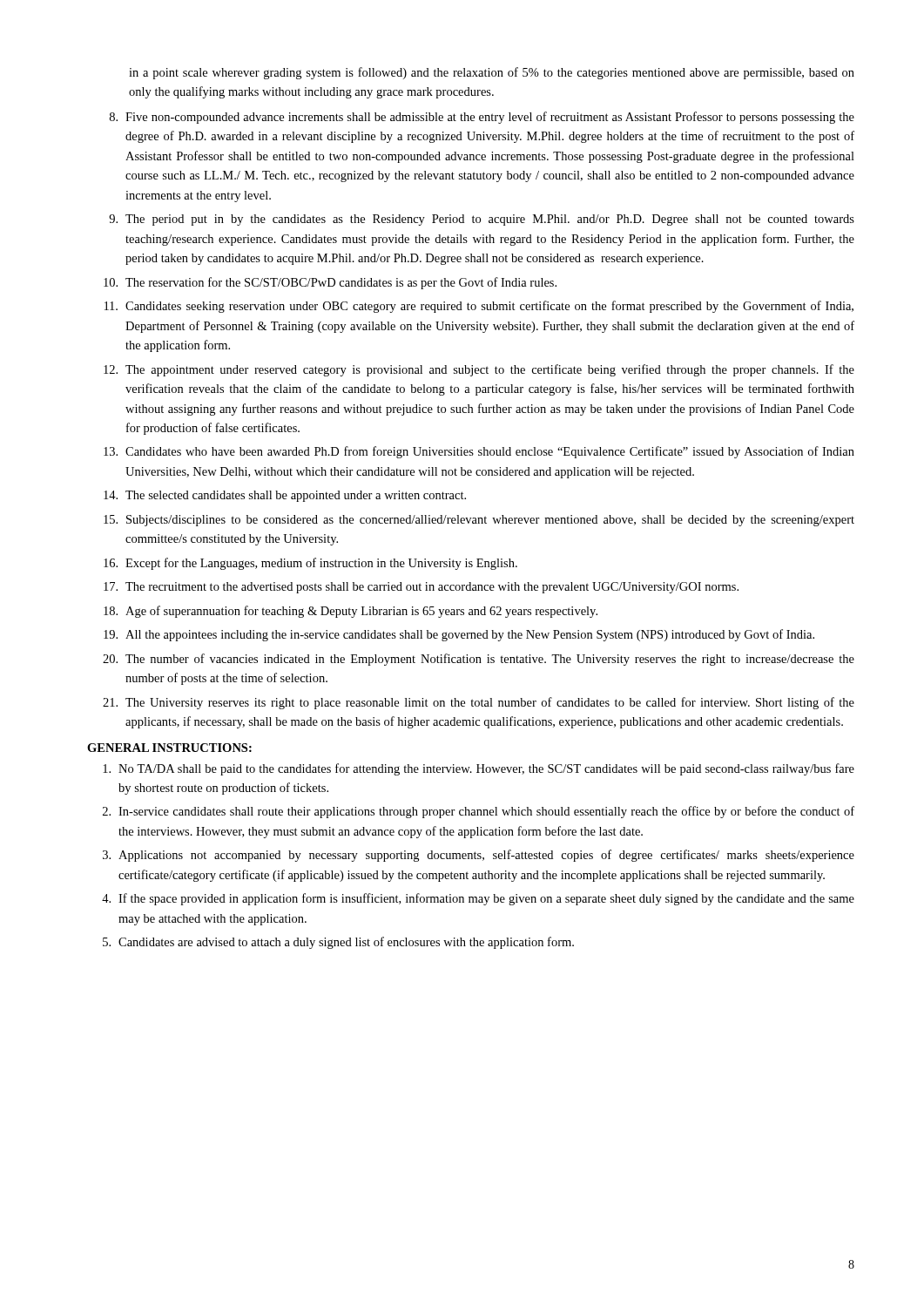Select the text block starting "11. Candidates seeking reservation under OBC"

[471, 326]
